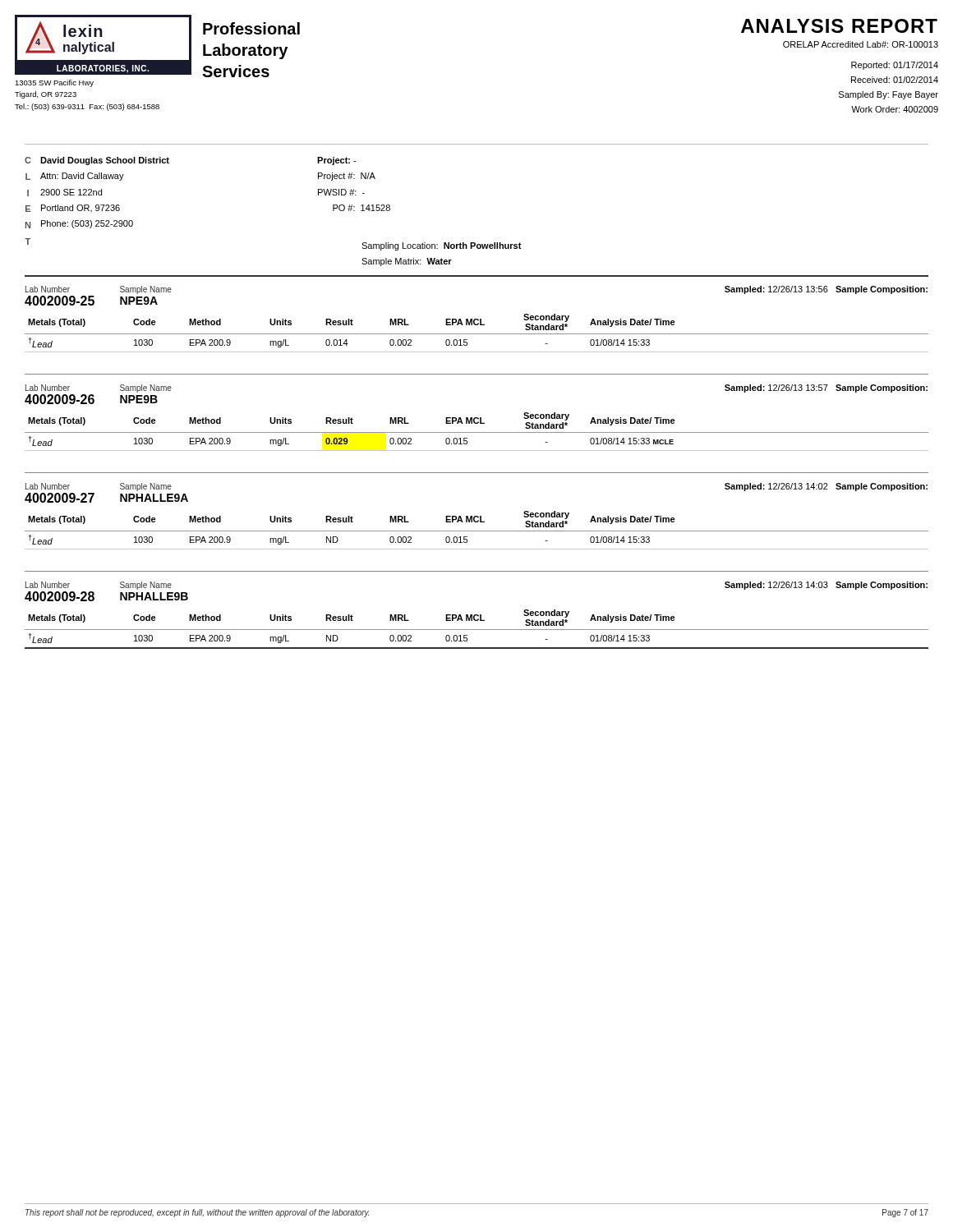Point to the block beginning "Sampling Location: North Powellhurst Sample"

point(441,253)
